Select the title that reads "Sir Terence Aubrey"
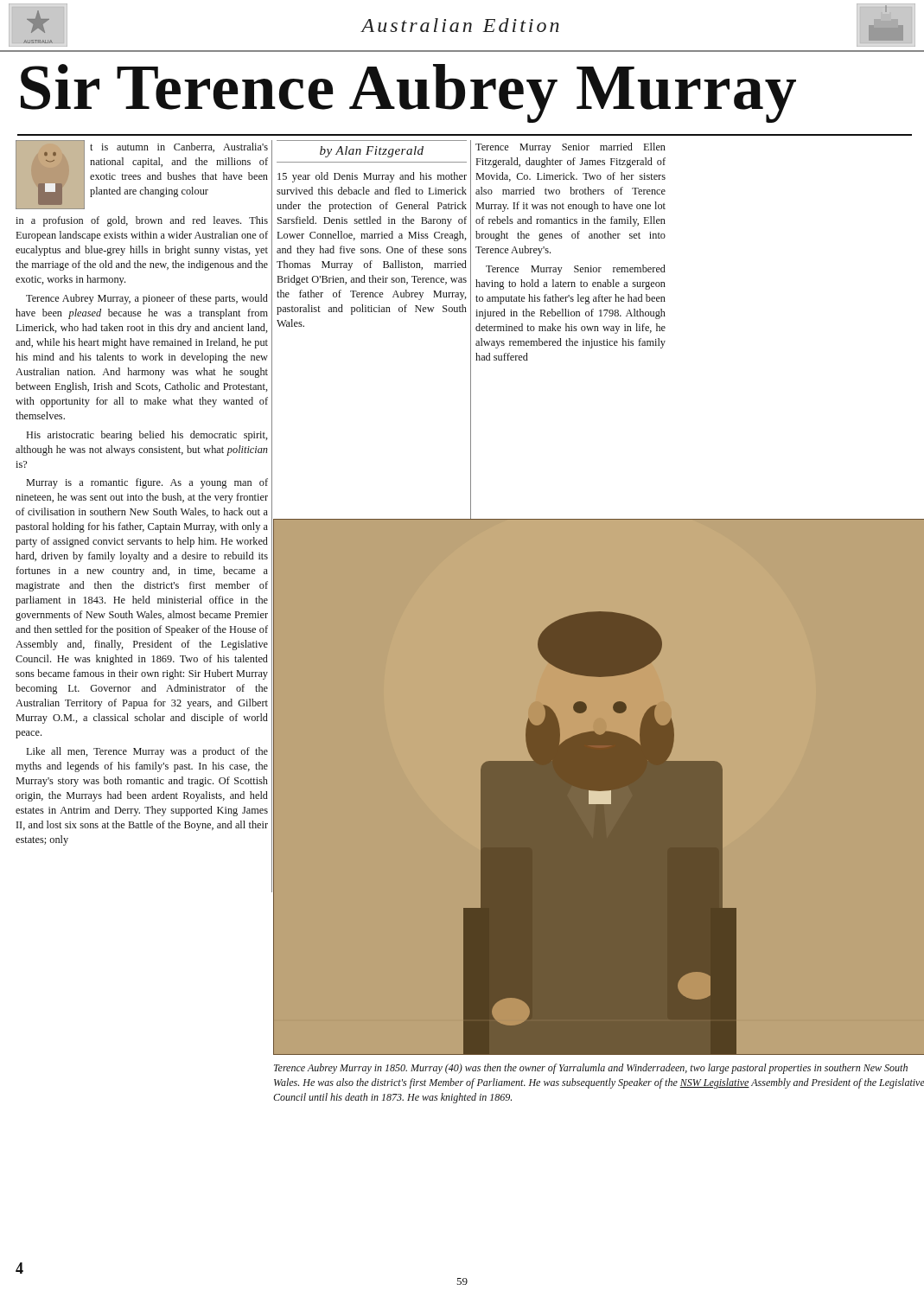Viewport: 924px width, 1297px height. tap(407, 87)
